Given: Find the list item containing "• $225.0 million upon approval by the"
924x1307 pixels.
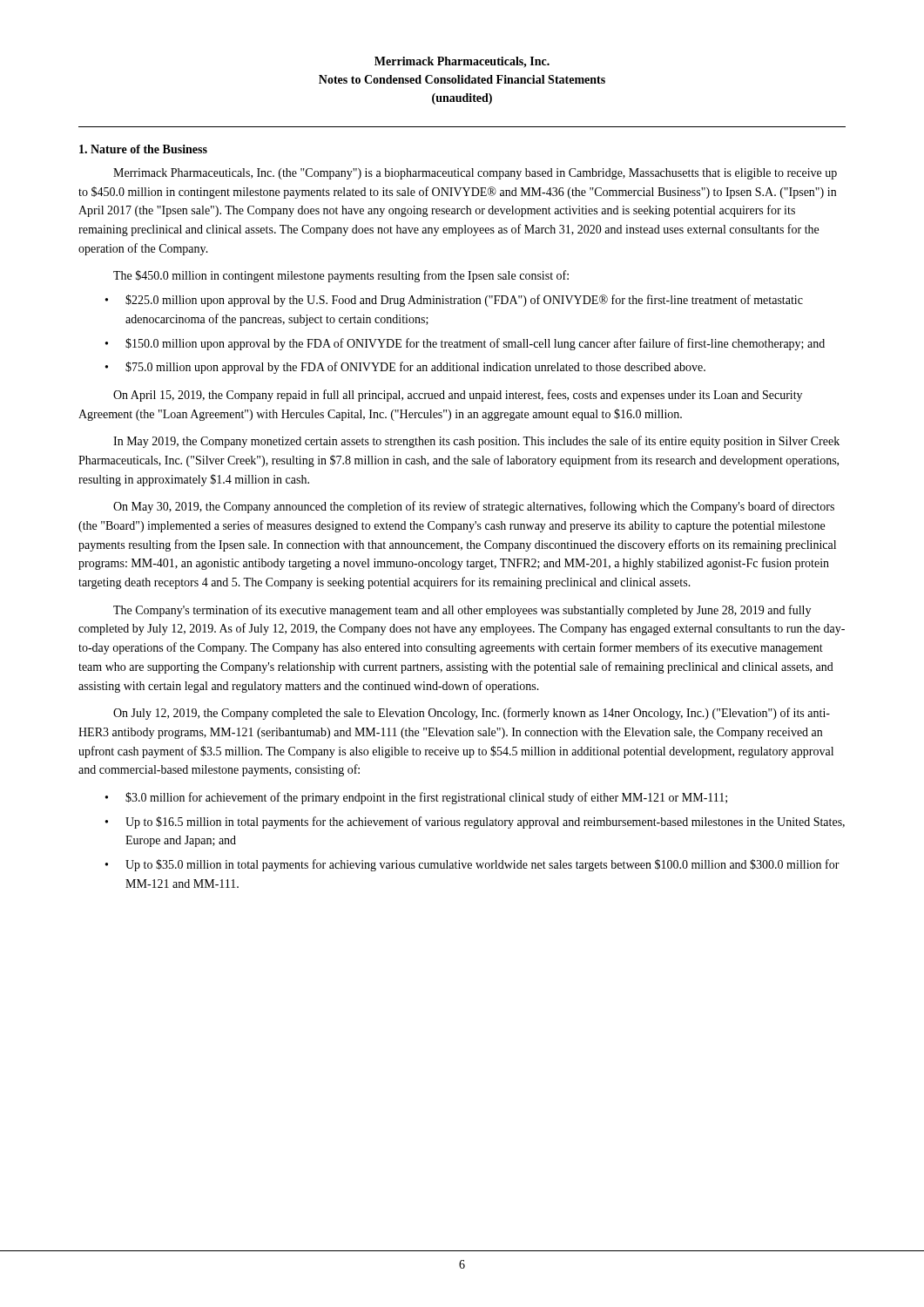Looking at the screenshot, I should click(475, 310).
